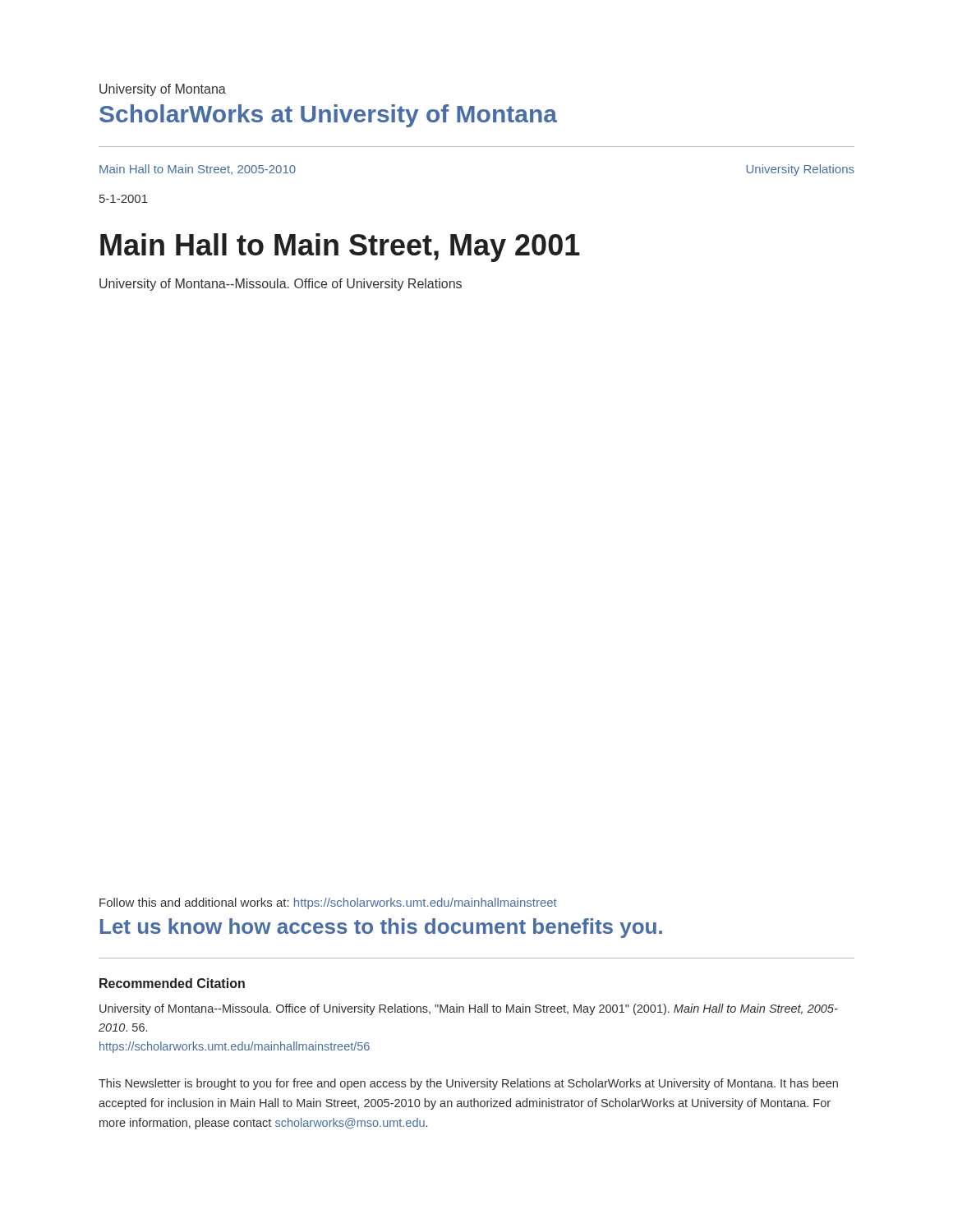Locate the region starting "ScholarWorks at University"

coord(476,114)
